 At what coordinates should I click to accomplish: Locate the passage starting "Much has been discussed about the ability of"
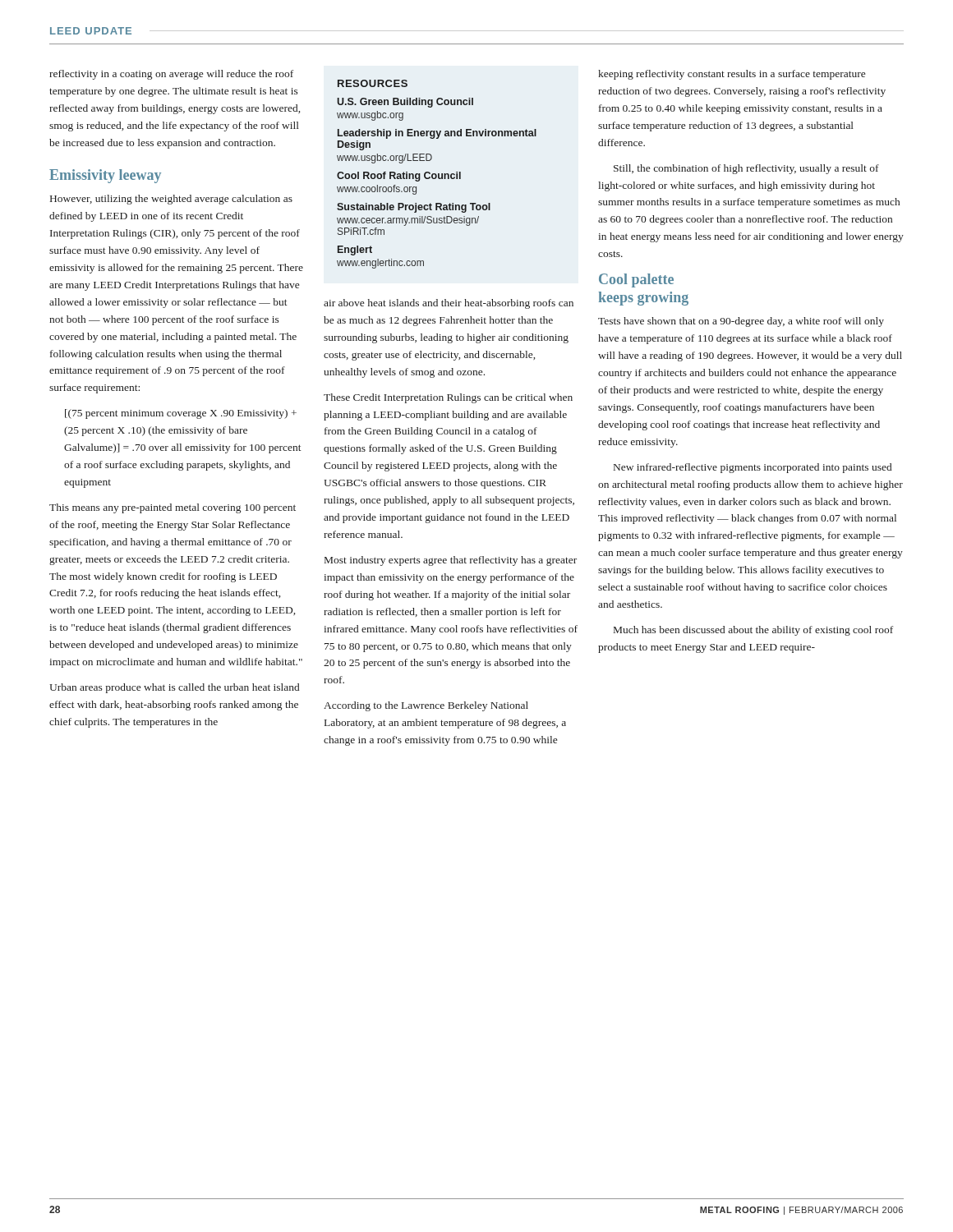[751, 639]
